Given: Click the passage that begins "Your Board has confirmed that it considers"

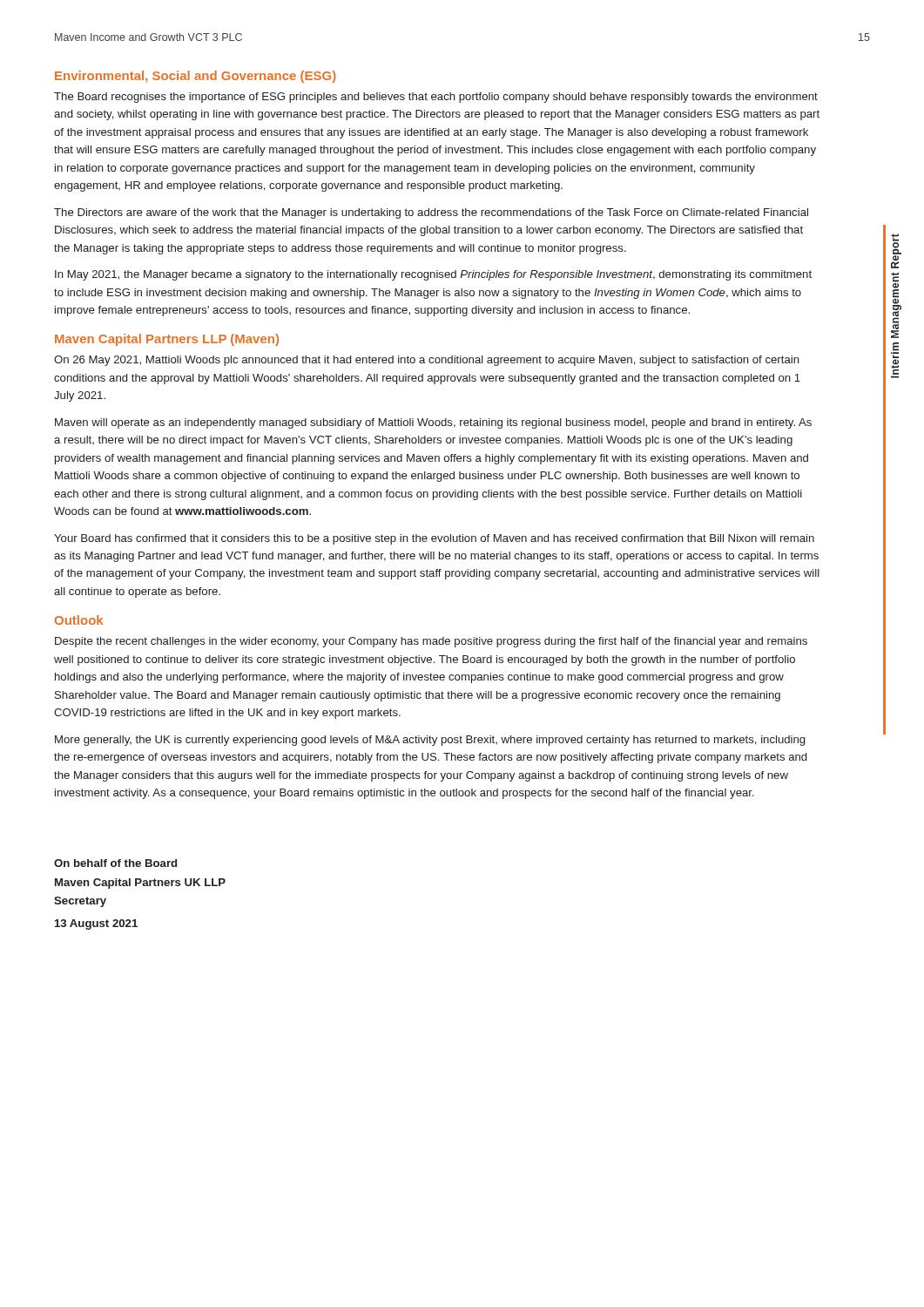Looking at the screenshot, I should pos(438,565).
